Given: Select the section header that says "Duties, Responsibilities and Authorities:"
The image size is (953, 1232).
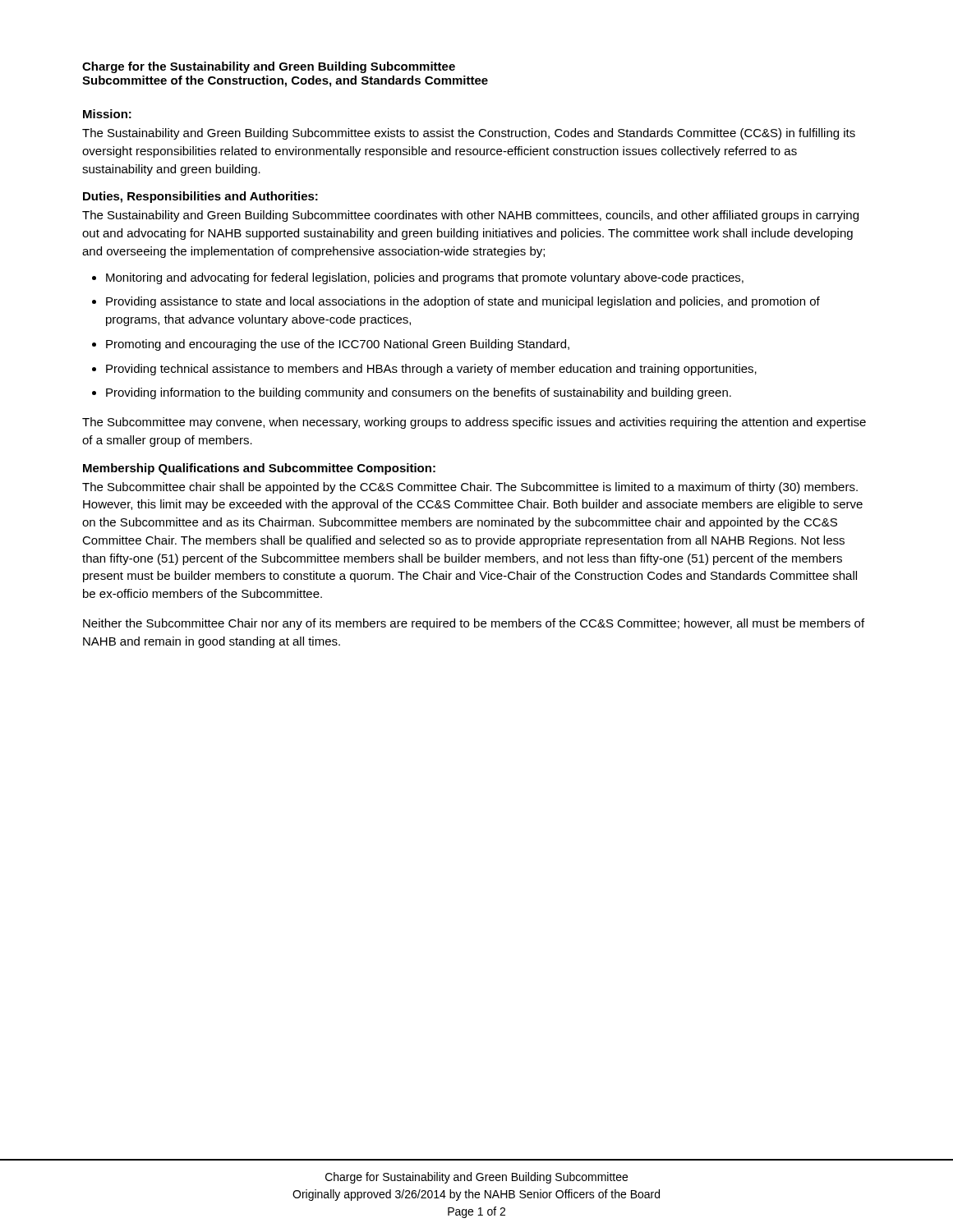Looking at the screenshot, I should click(x=200, y=196).
